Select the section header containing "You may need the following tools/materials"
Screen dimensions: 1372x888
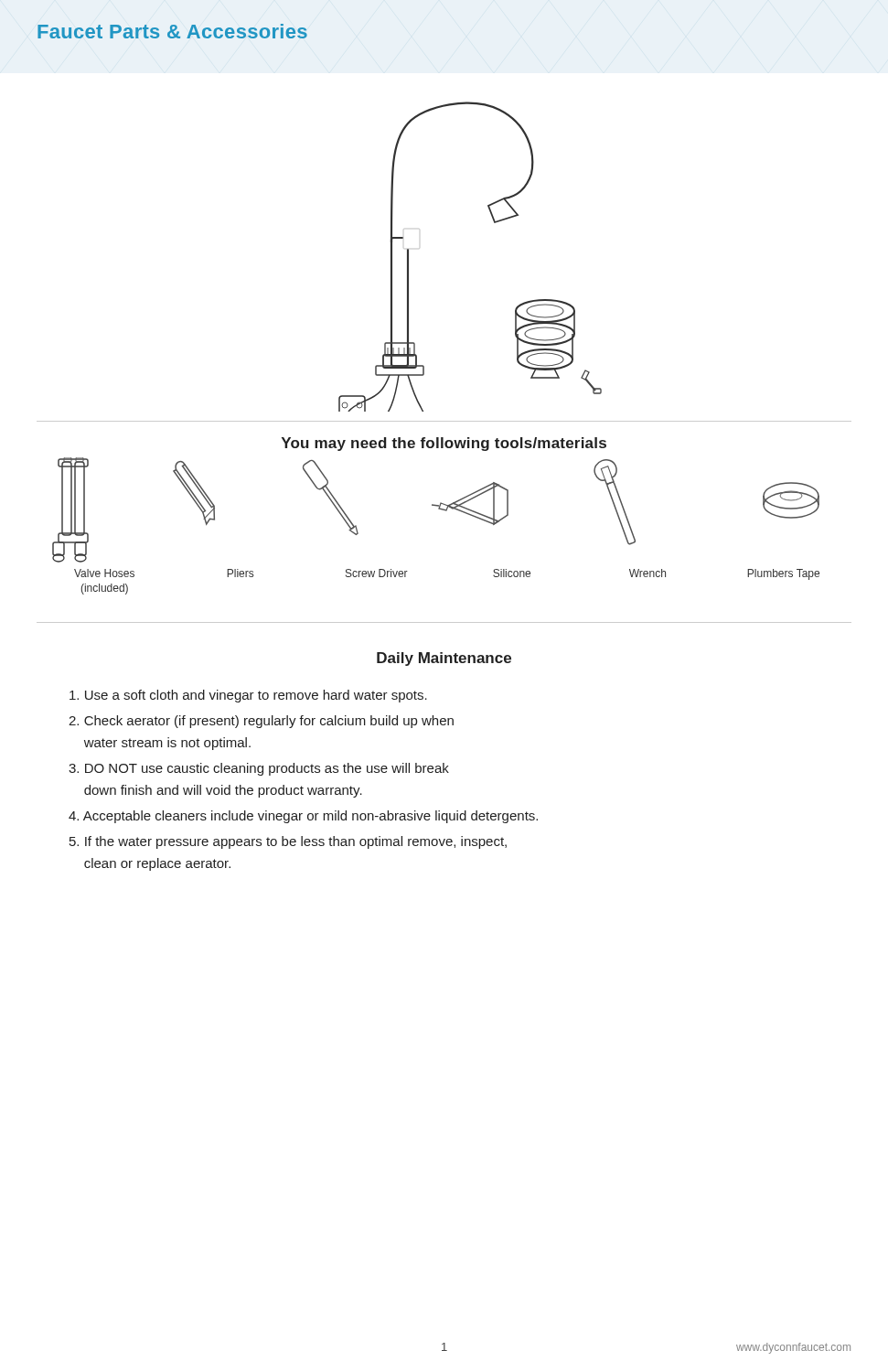coord(444,443)
